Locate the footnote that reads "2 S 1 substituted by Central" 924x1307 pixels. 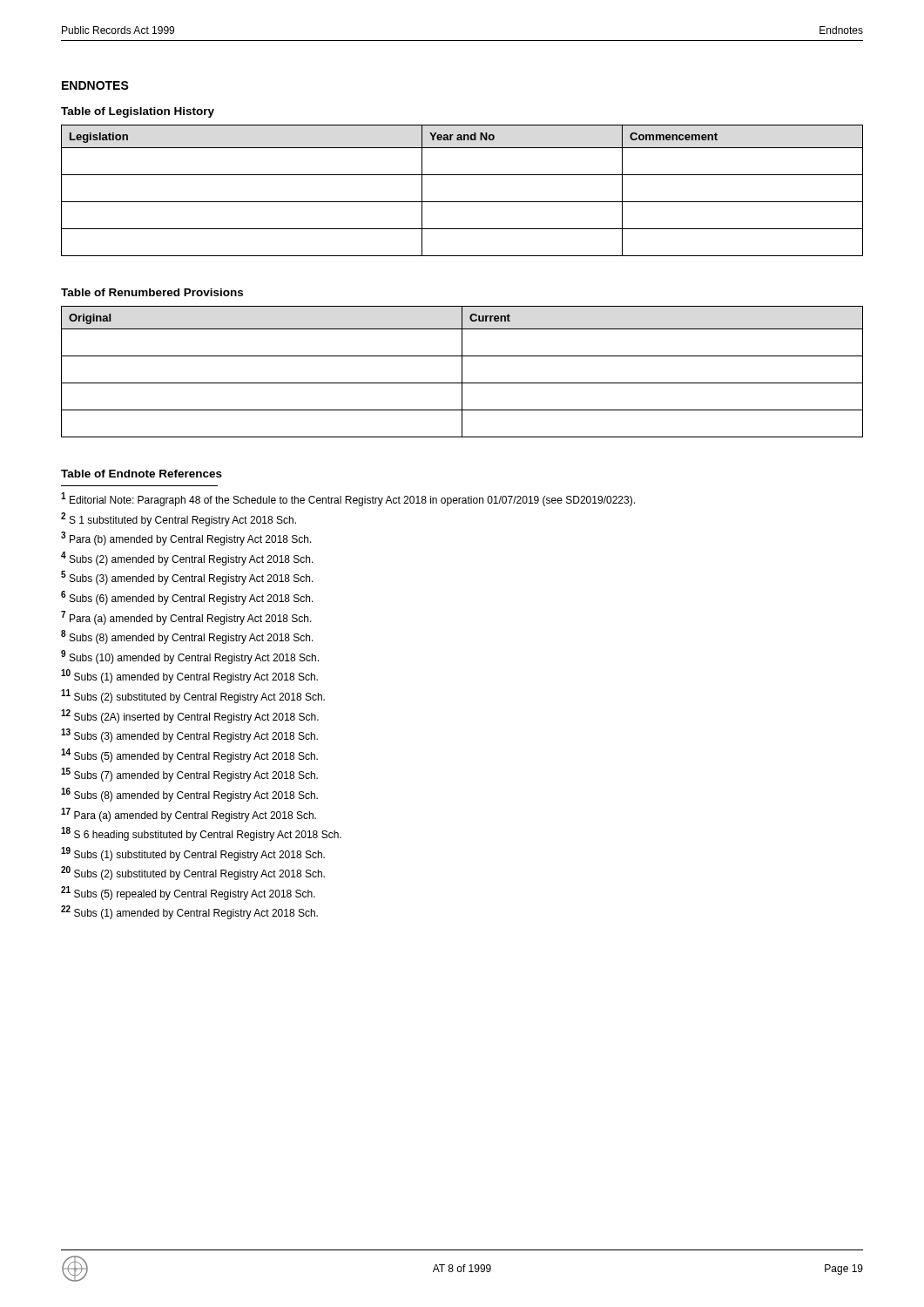179,519
